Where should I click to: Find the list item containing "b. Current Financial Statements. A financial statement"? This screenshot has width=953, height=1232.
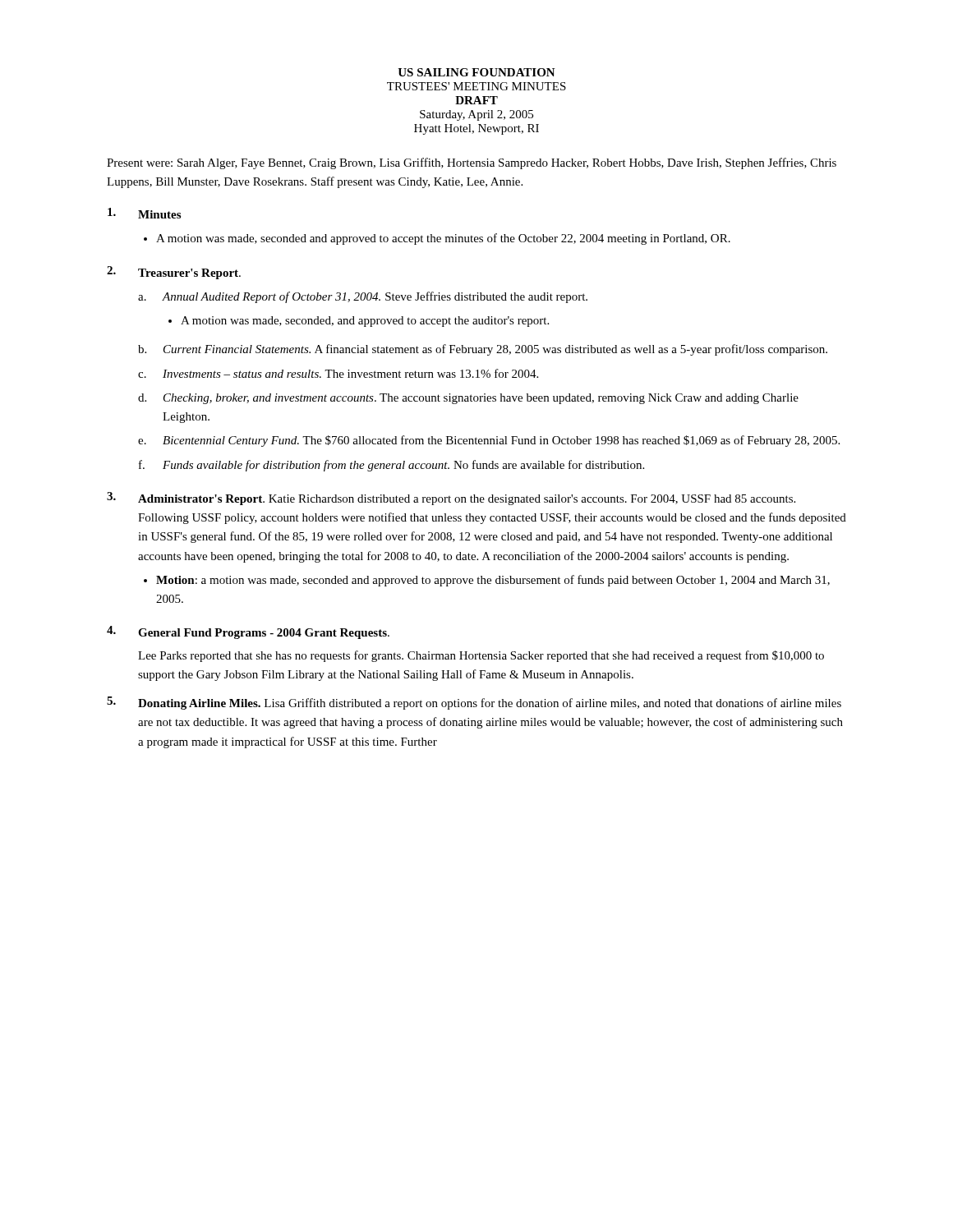click(x=492, y=350)
